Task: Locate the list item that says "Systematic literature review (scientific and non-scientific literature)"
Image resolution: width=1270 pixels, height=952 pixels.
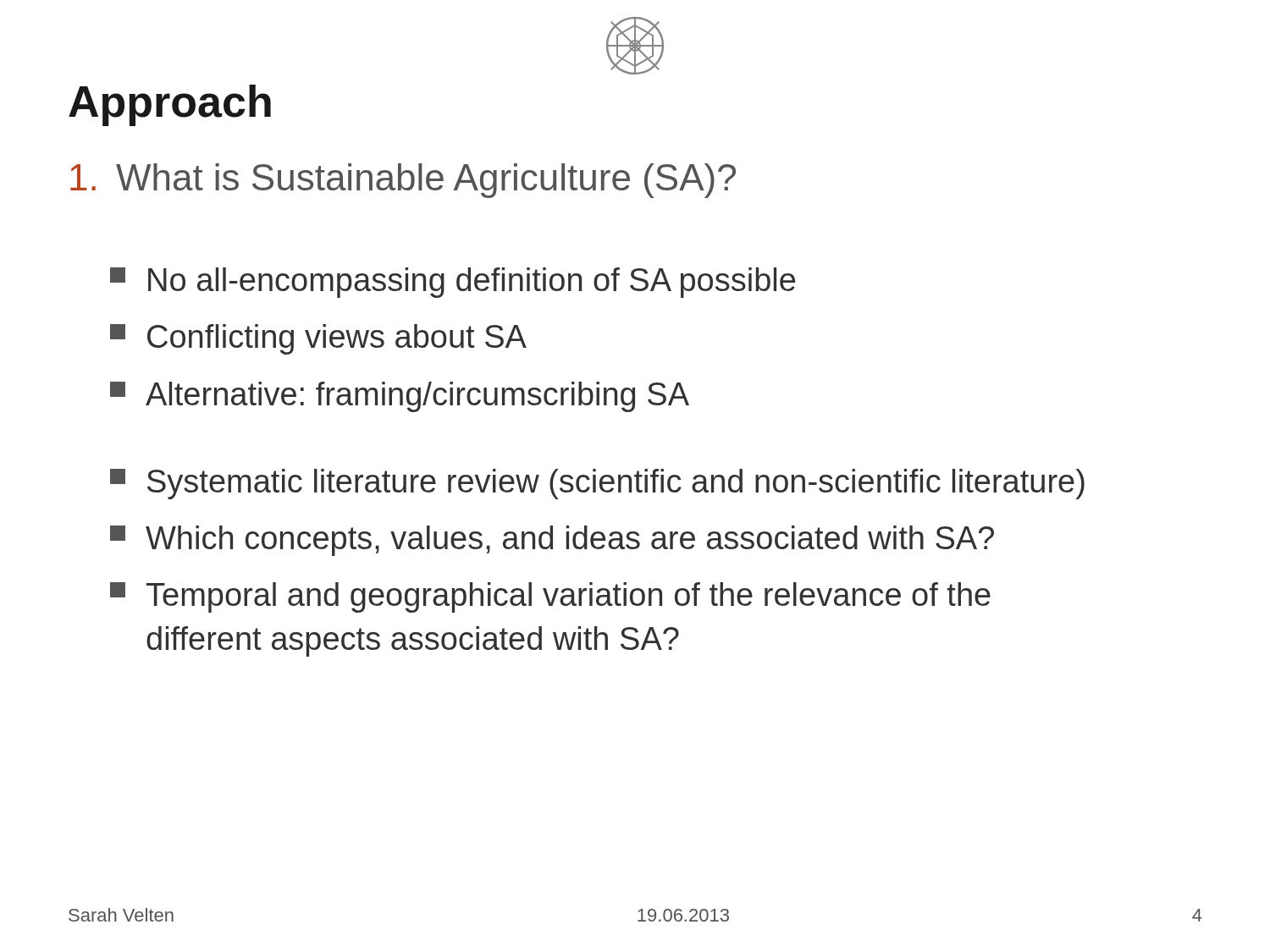Action: 598,482
